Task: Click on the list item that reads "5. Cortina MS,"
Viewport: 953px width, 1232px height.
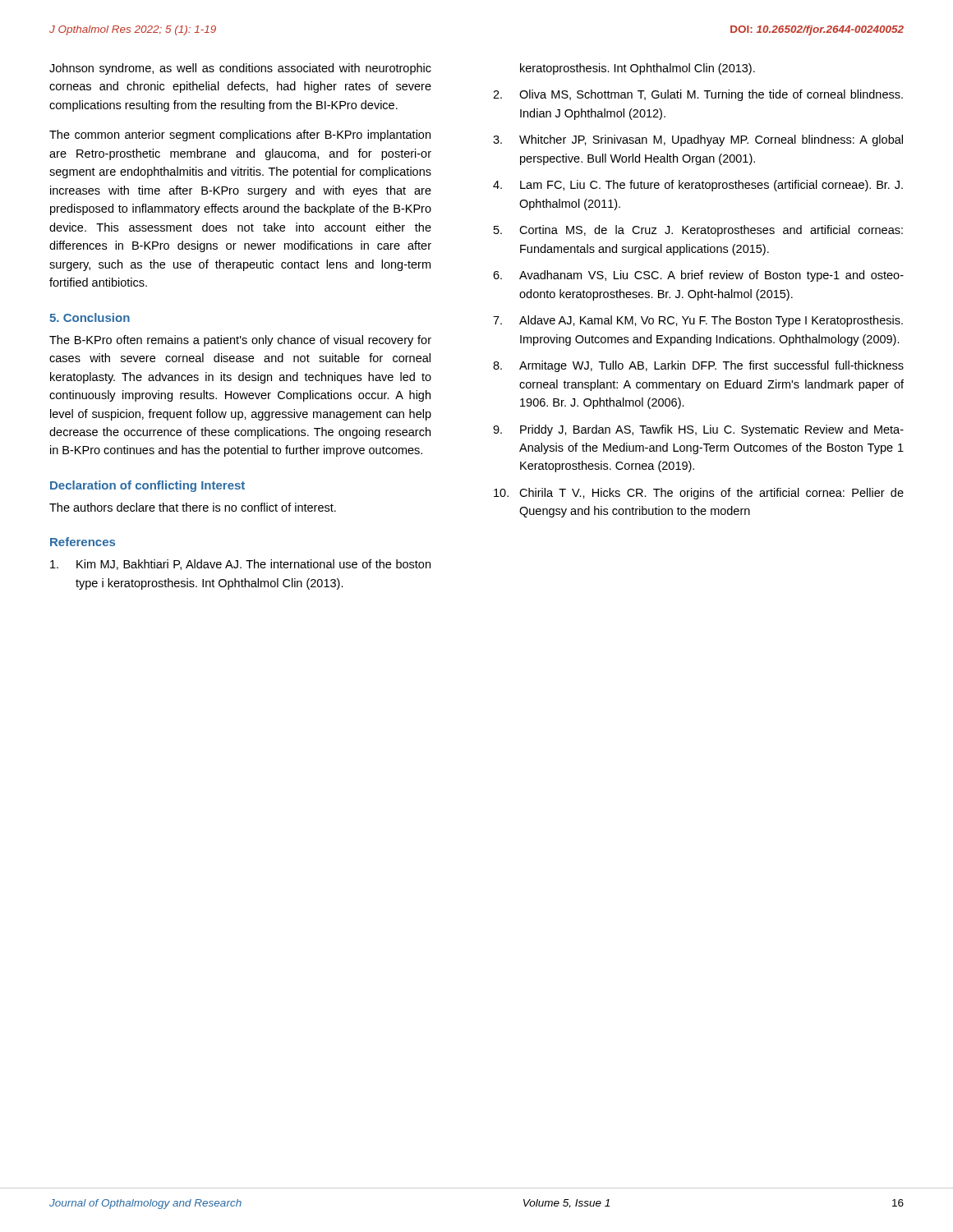Action: point(698,240)
